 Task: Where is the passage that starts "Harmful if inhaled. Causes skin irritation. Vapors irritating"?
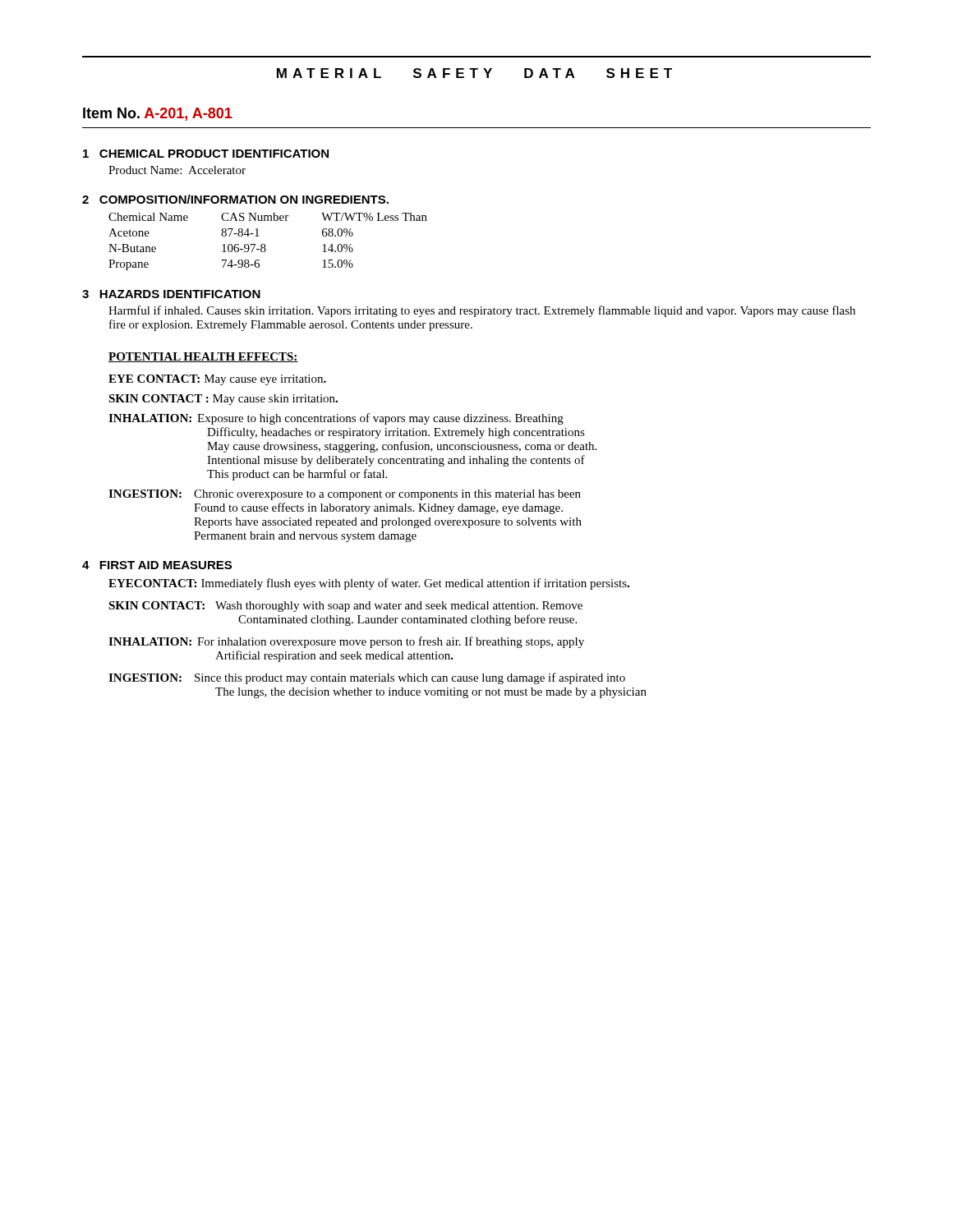pyautogui.click(x=482, y=317)
